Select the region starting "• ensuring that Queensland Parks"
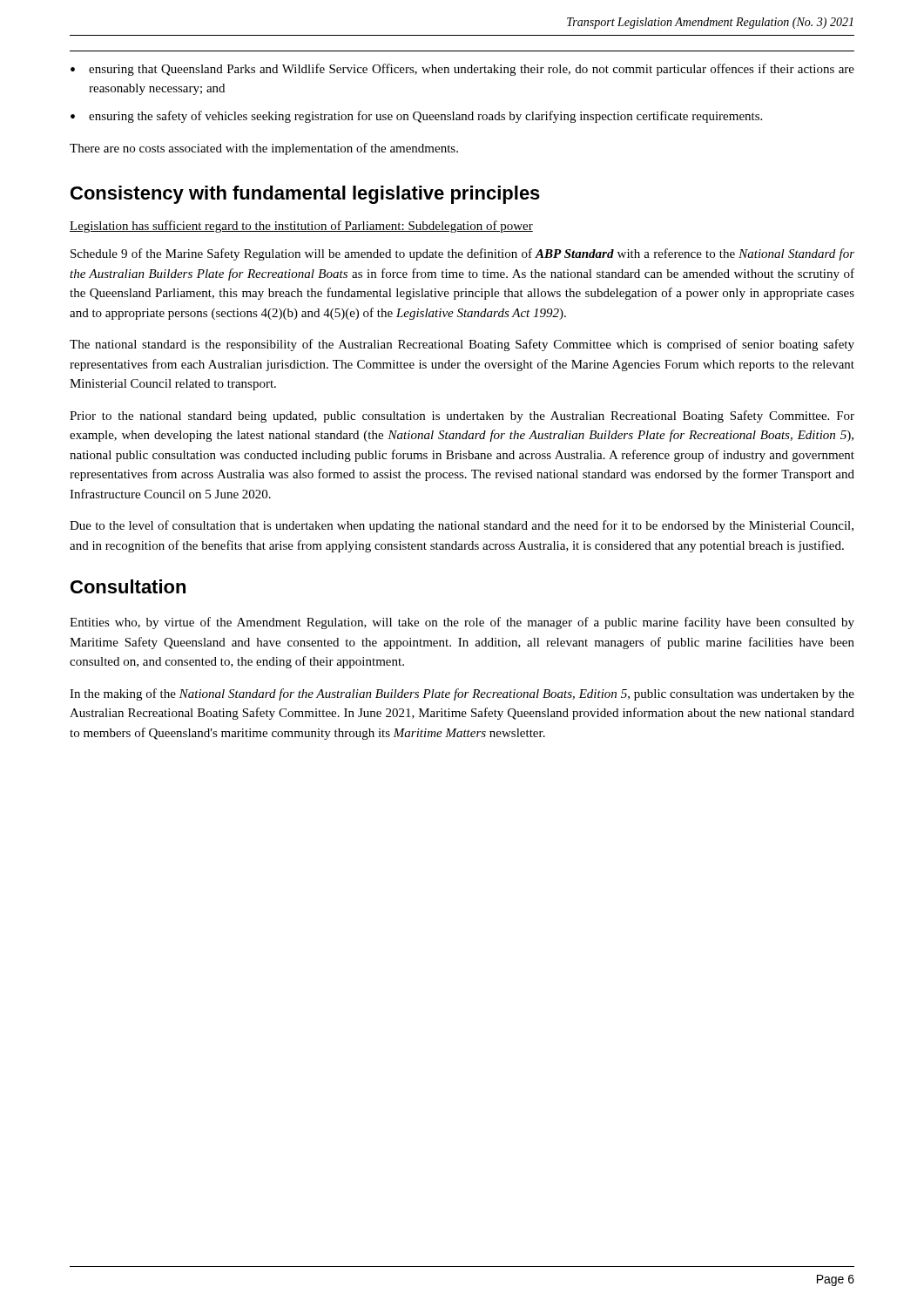This screenshot has width=924, height=1307. [x=462, y=79]
